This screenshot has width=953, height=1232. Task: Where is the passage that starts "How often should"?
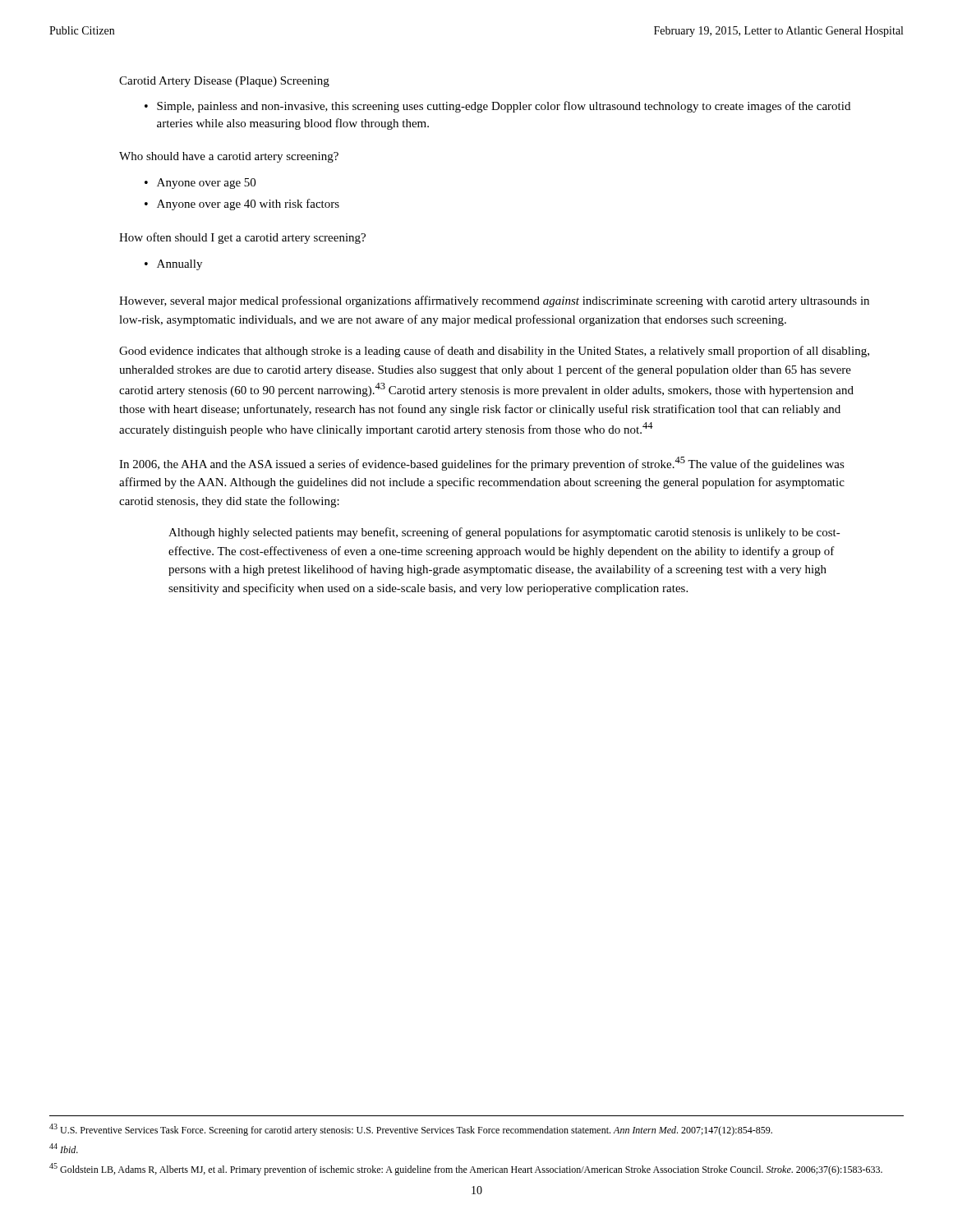[x=243, y=238]
